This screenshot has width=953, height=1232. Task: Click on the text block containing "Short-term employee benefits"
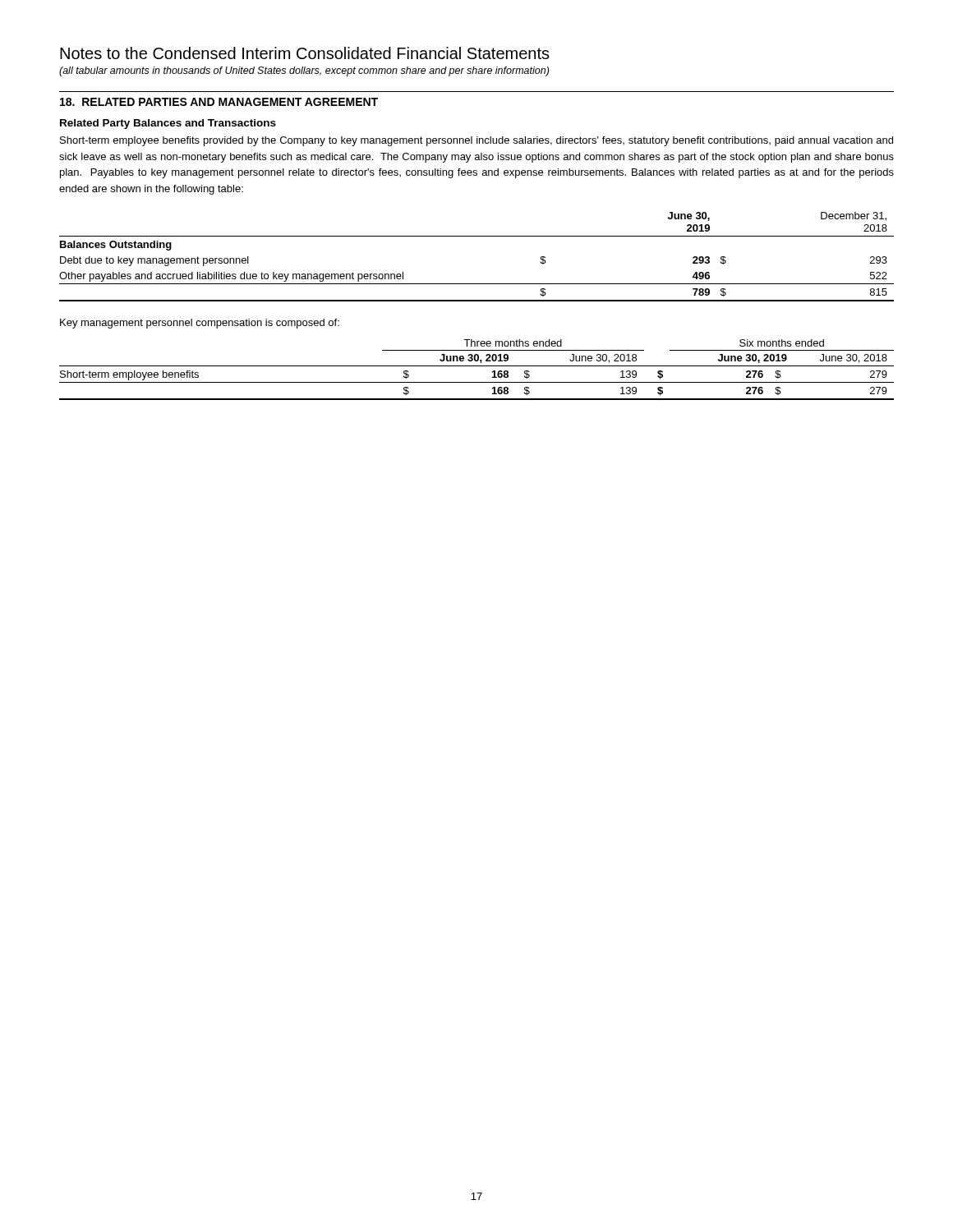(476, 164)
